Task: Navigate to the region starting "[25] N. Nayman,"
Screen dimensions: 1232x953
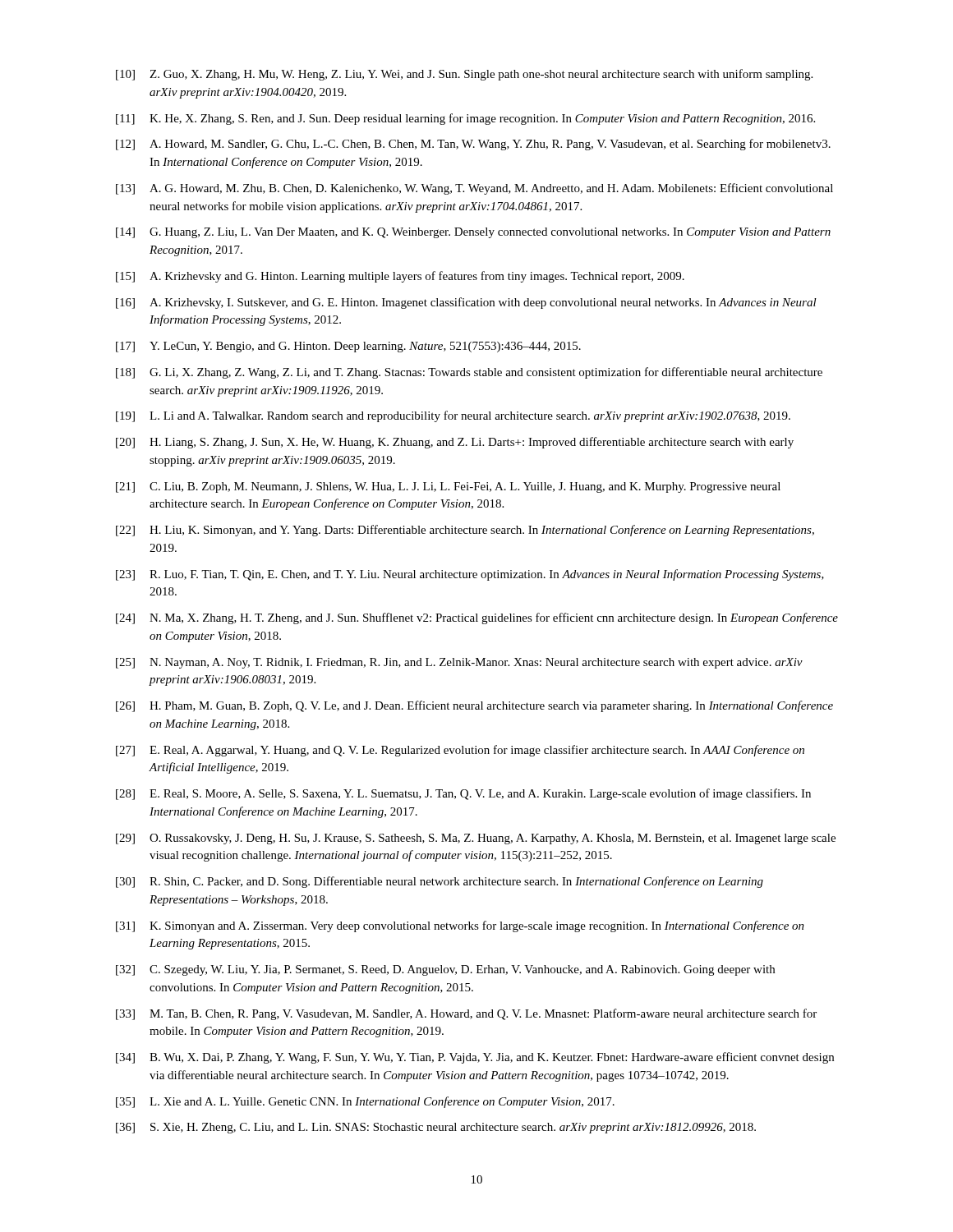Action: (x=476, y=671)
